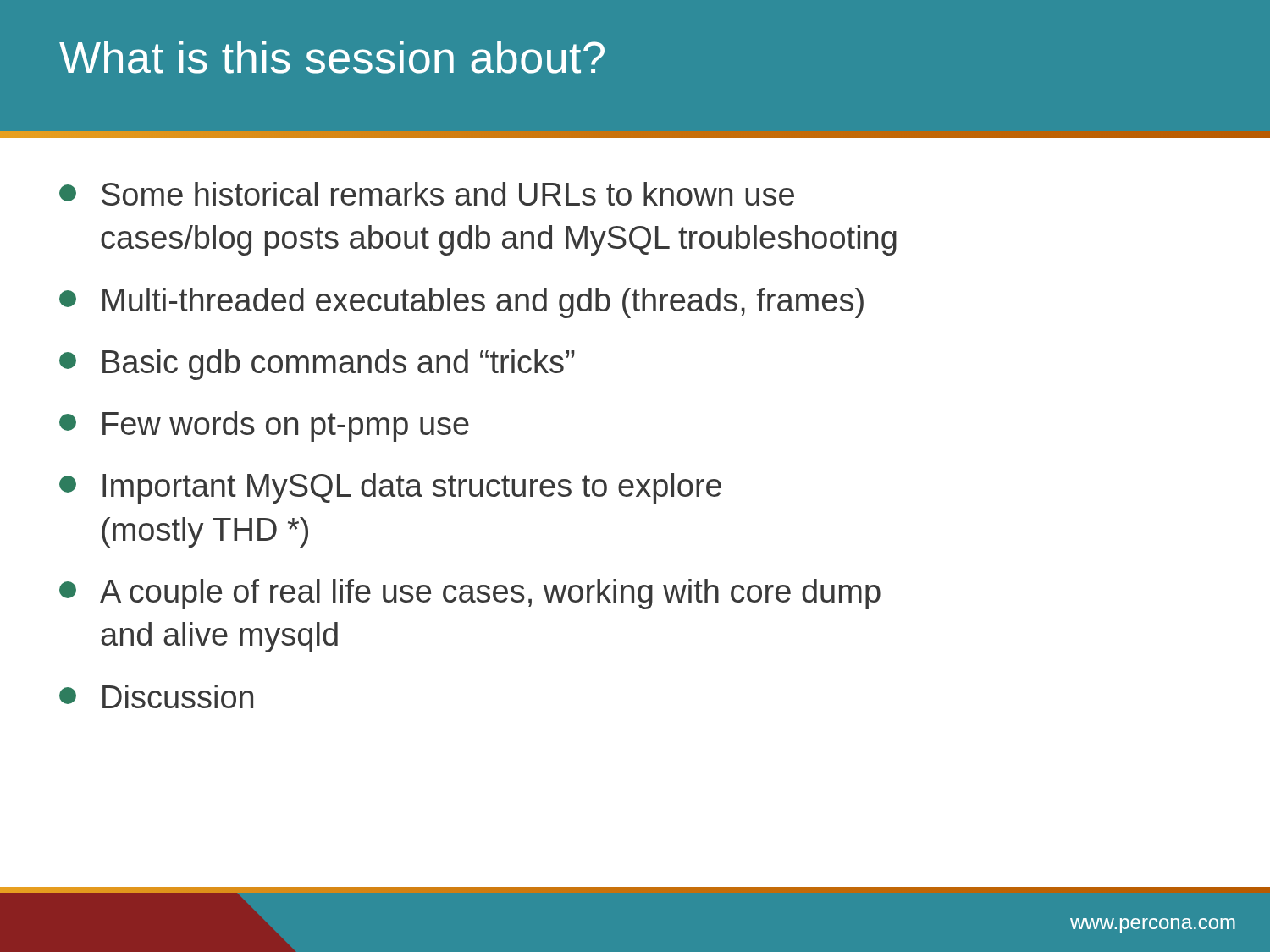Select the text block starting "Basic gdb commands and “tricks”"
This screenshot has width=1270, height=952.
[317, 363]
